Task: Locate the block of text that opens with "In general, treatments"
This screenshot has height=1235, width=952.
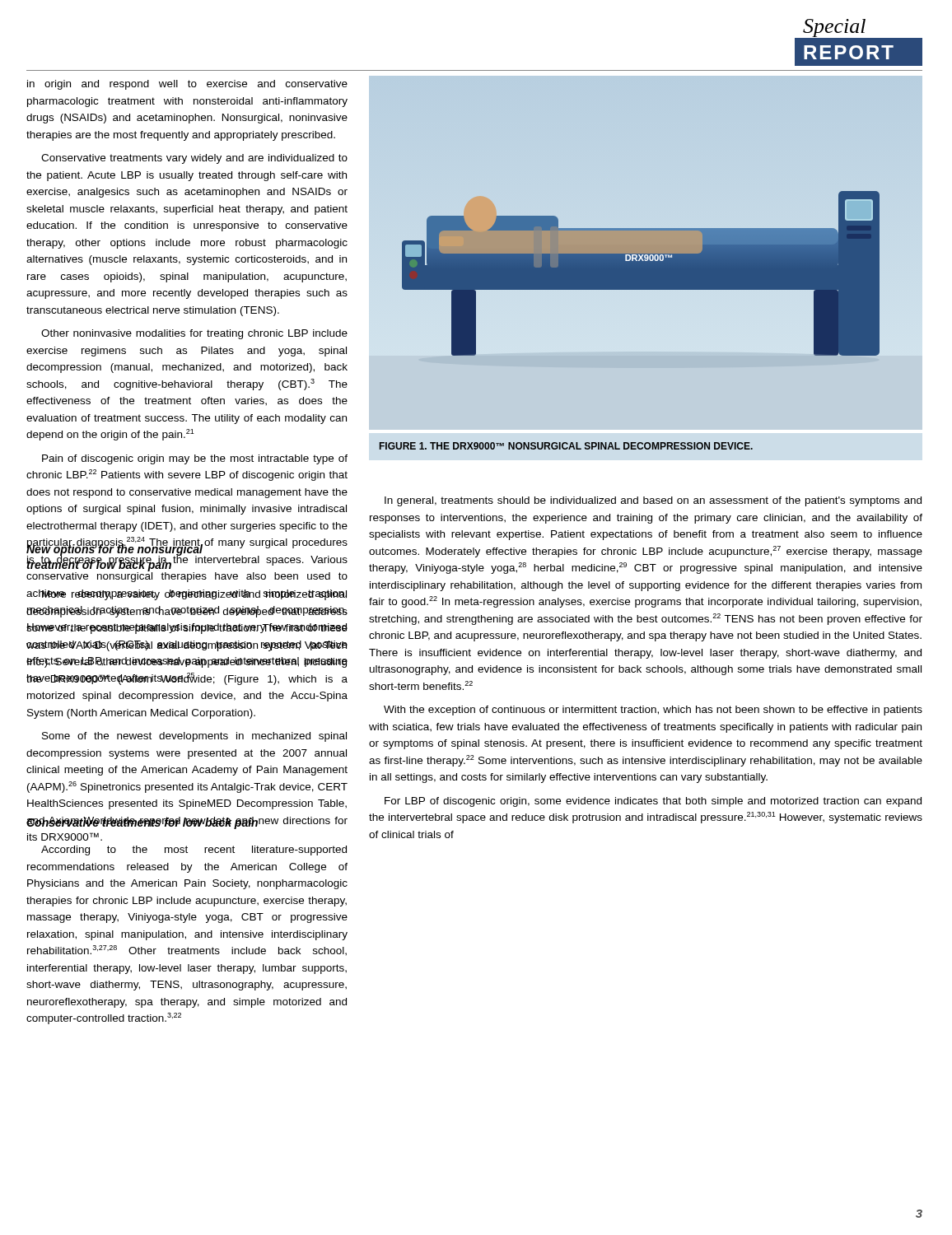Action: click(646, 668)
